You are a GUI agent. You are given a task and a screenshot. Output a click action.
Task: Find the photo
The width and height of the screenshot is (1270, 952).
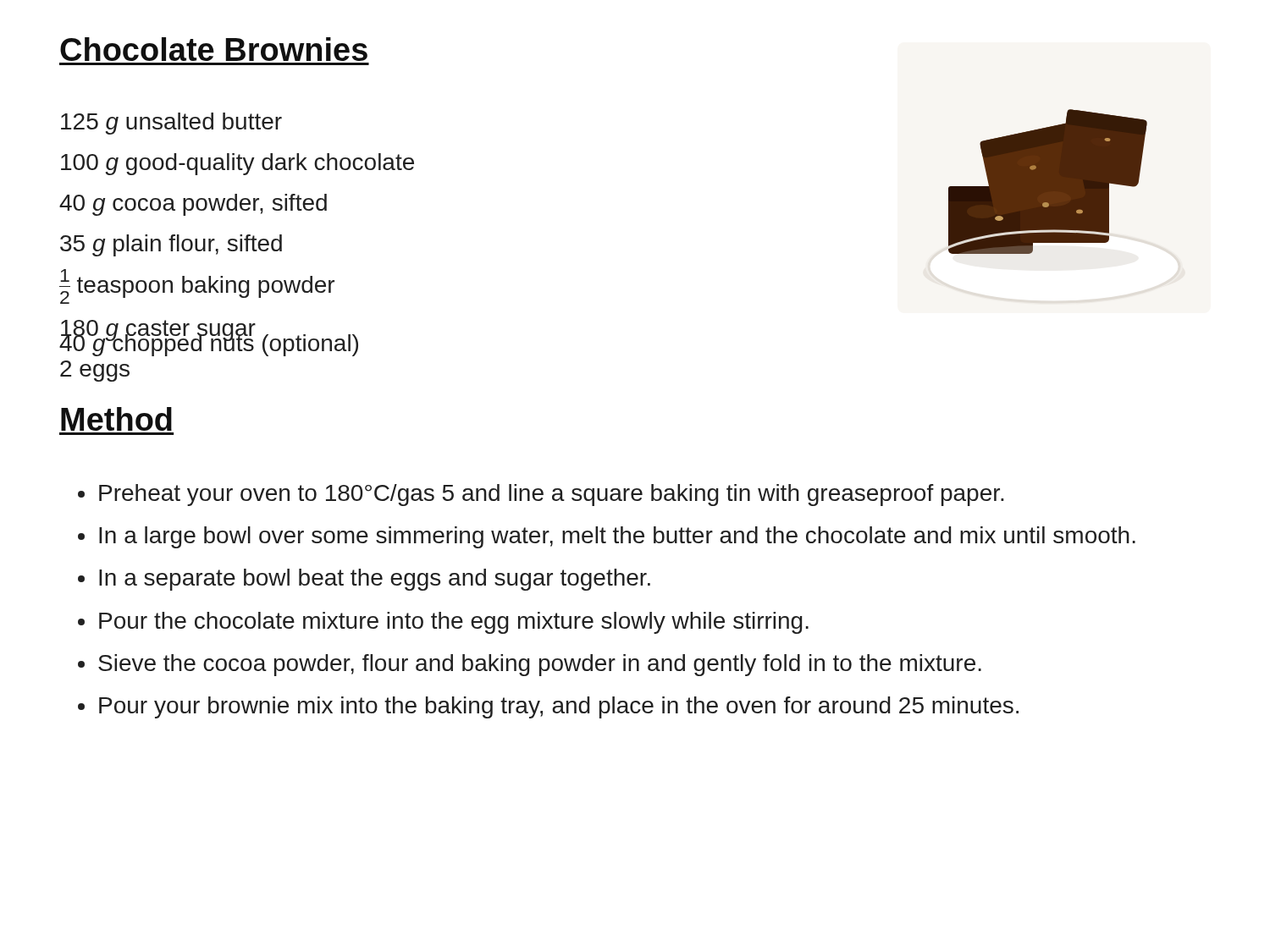(1054, 178)
